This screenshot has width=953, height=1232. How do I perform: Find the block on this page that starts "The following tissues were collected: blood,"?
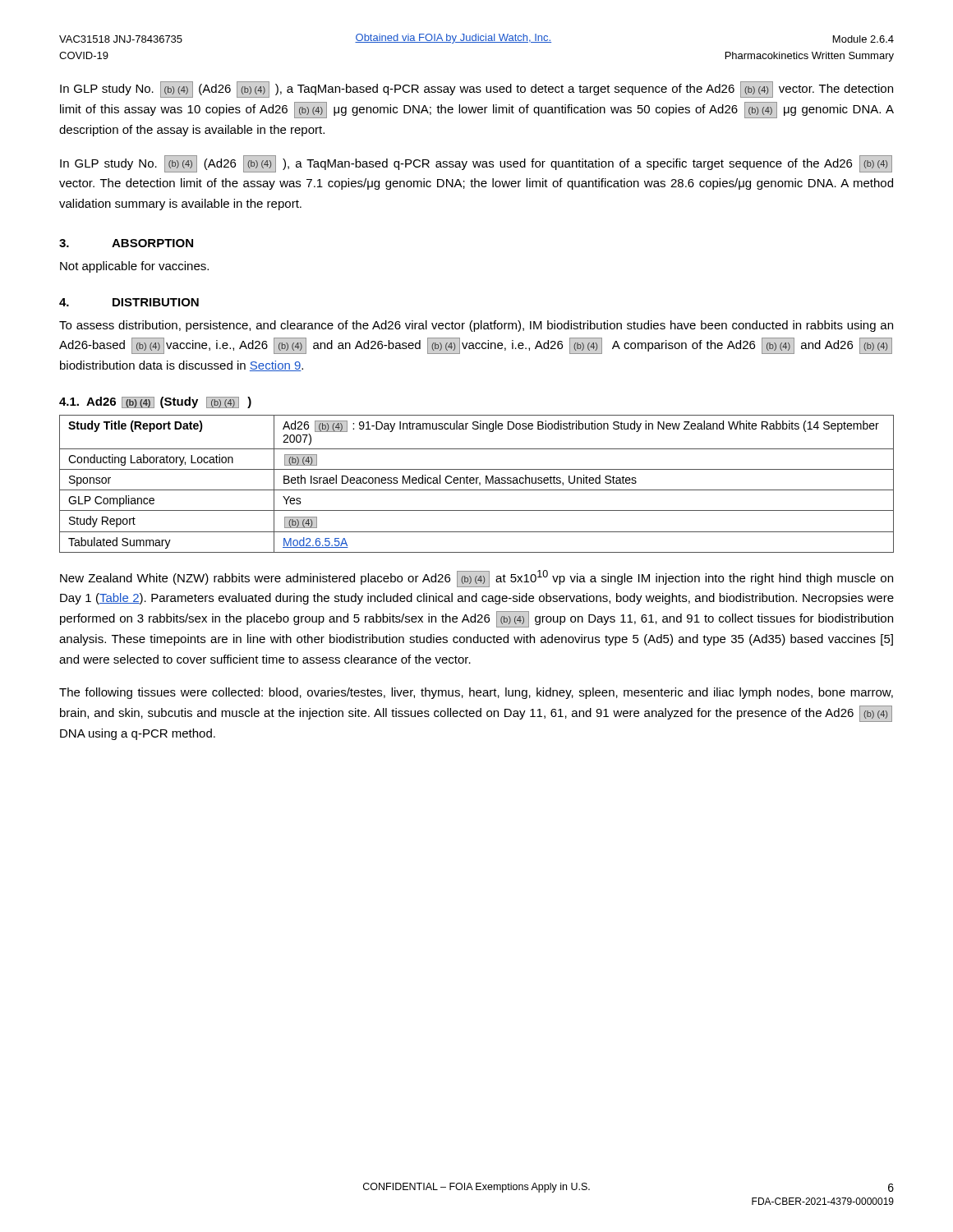[476, 713]
